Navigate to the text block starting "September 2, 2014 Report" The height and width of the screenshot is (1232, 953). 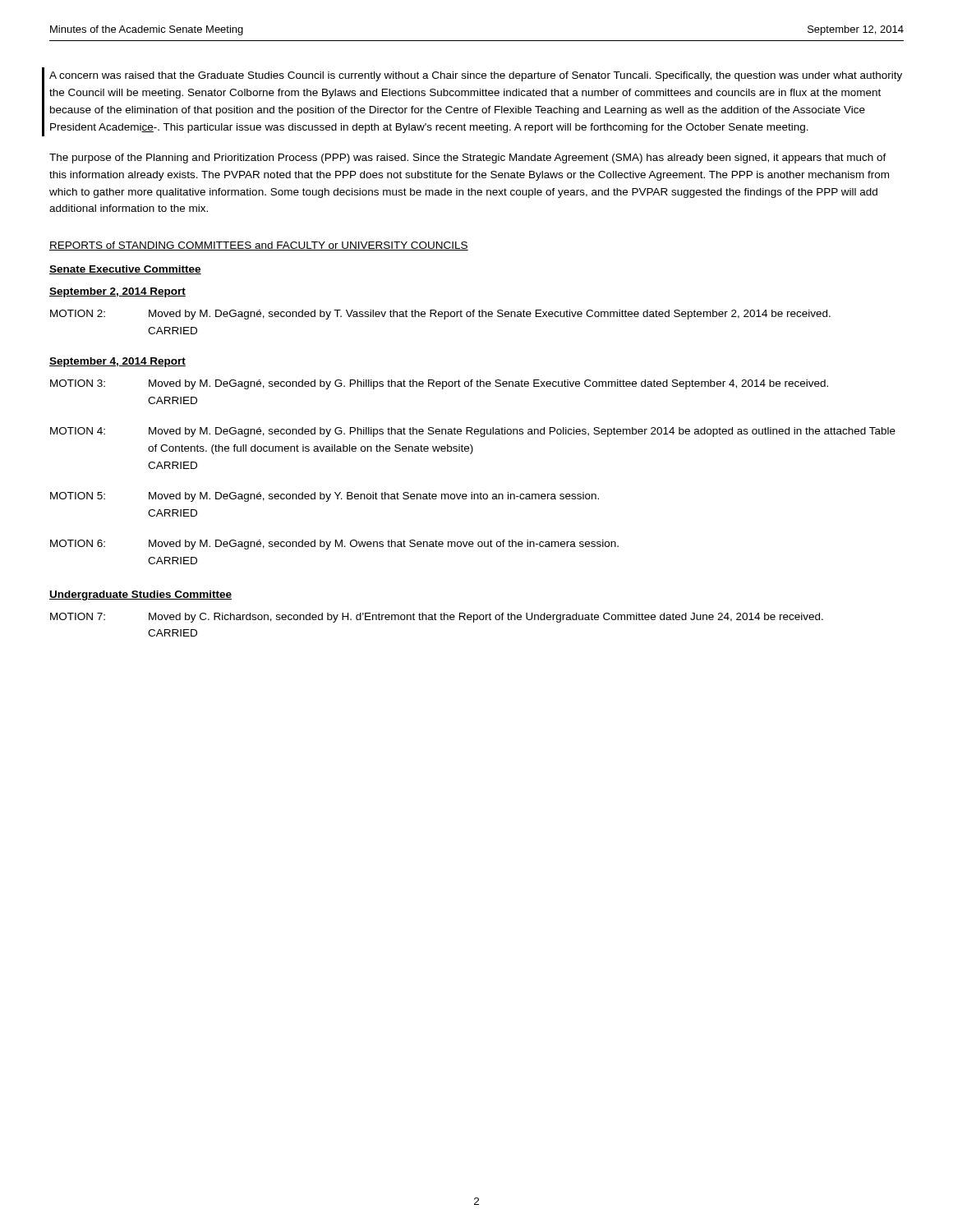[117, 291]
